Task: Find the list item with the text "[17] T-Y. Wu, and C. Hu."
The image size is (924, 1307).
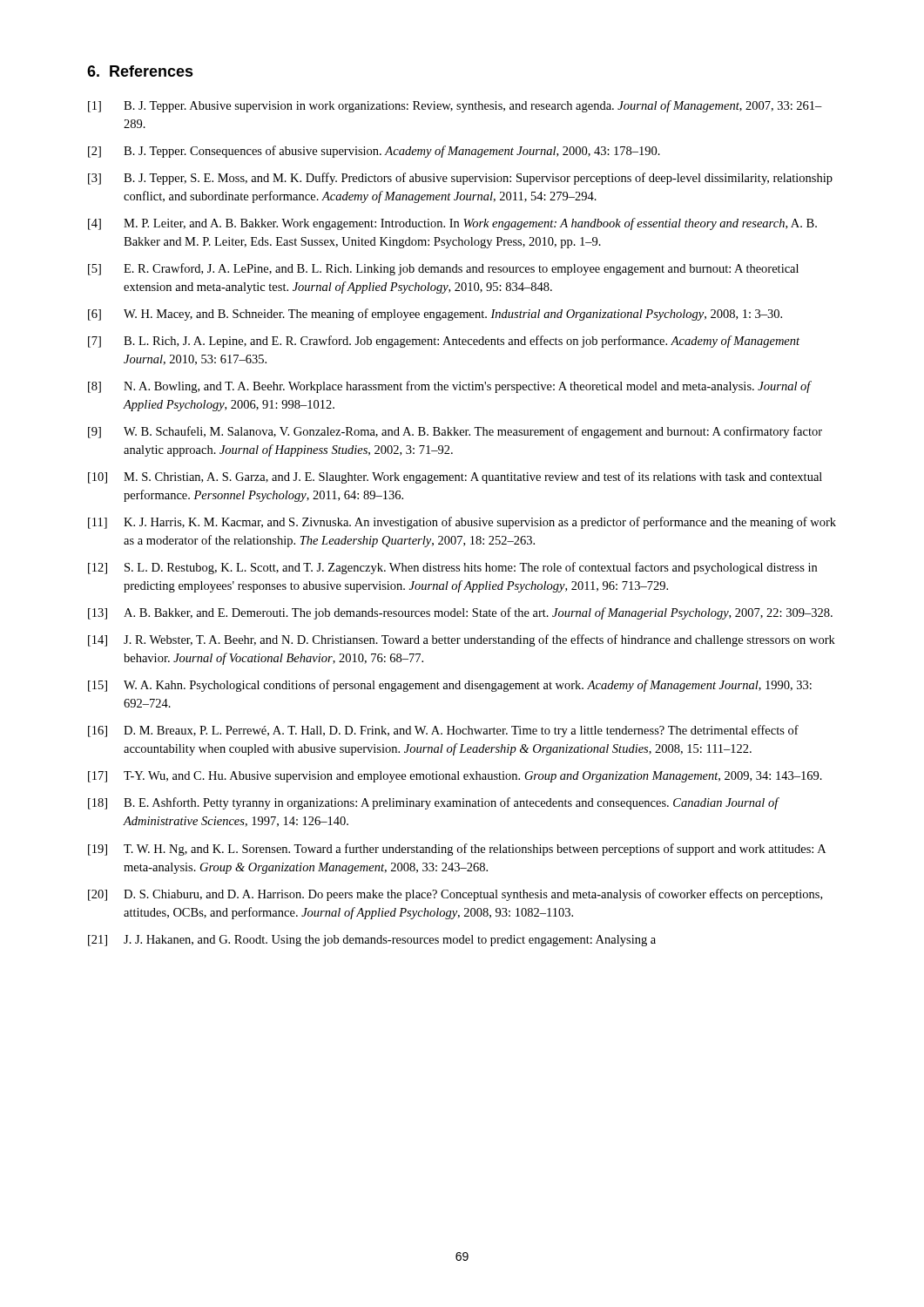Action: [x=462, y=776]
